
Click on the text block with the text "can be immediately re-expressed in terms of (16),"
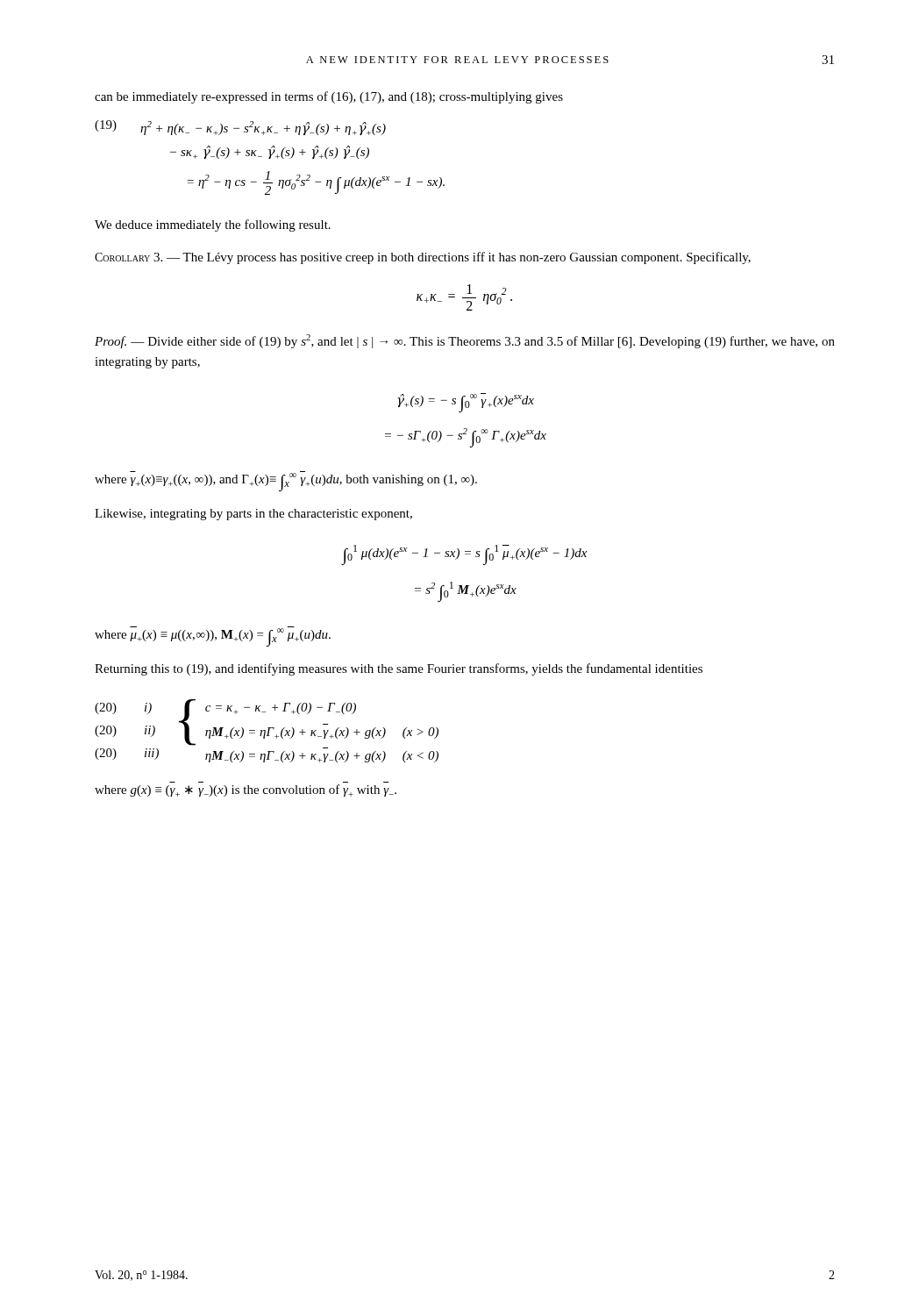coord(329,97)
